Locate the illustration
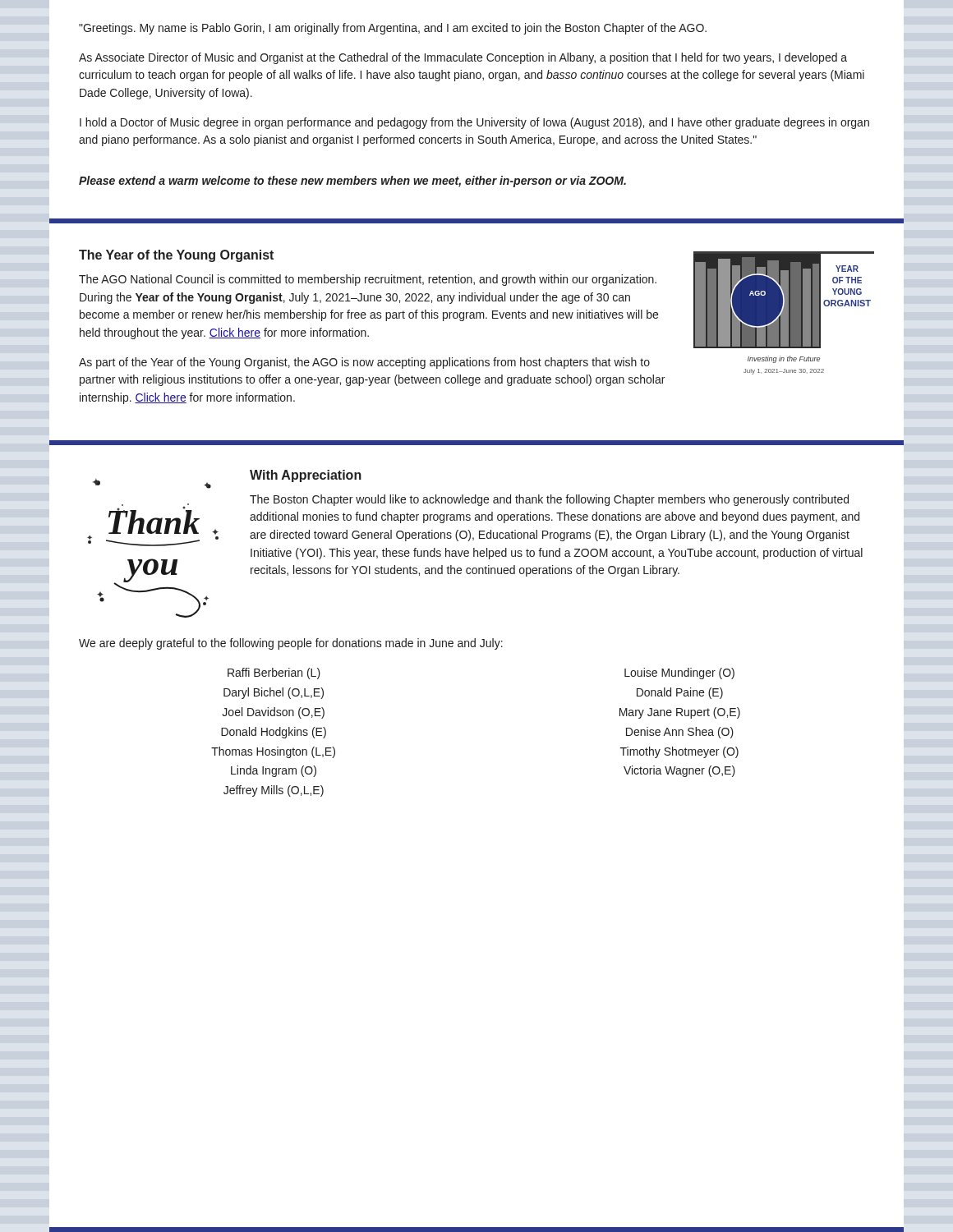953x1232 pixels. (x=153, y=548)
